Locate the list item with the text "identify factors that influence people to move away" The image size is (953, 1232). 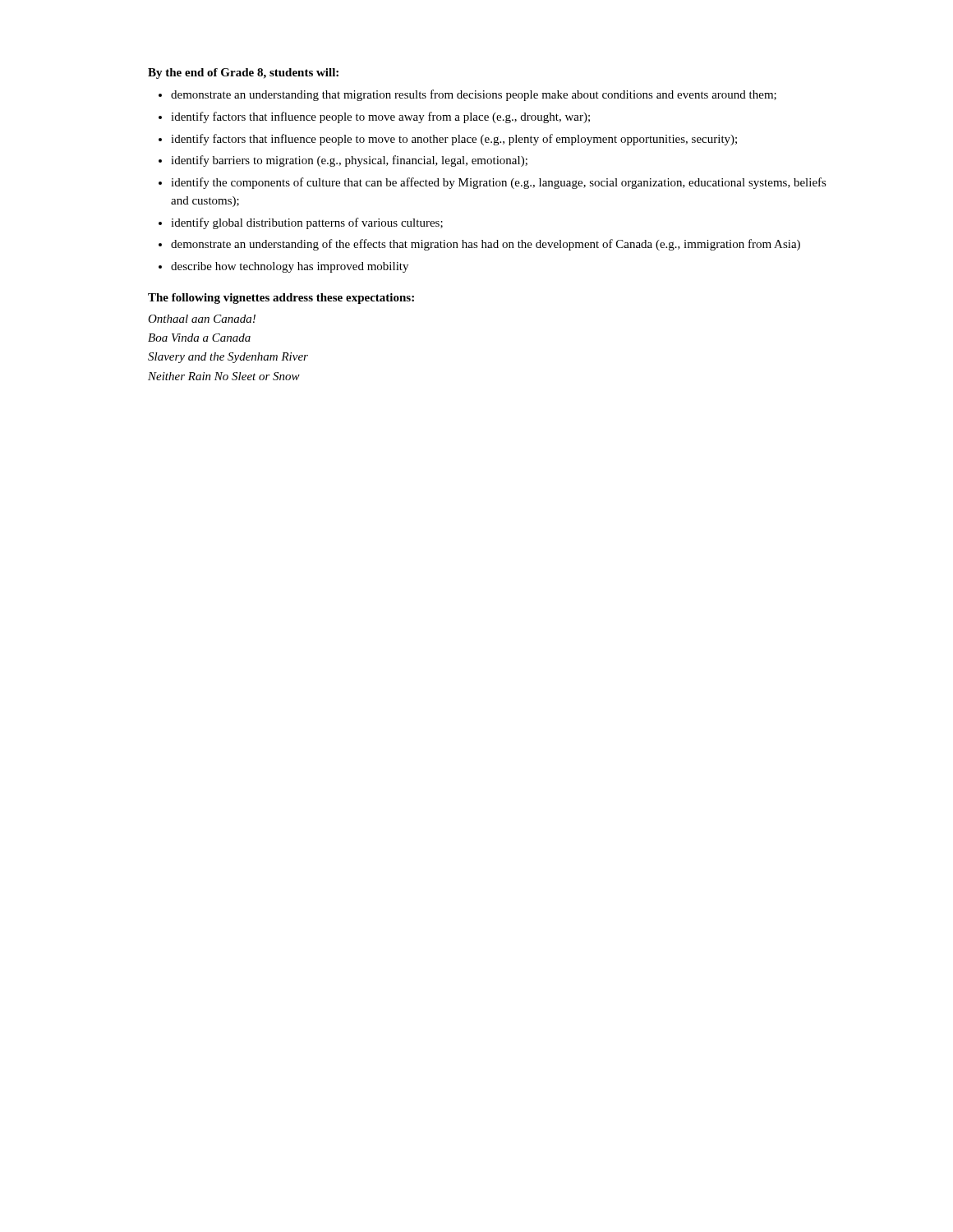coord(381,116)
